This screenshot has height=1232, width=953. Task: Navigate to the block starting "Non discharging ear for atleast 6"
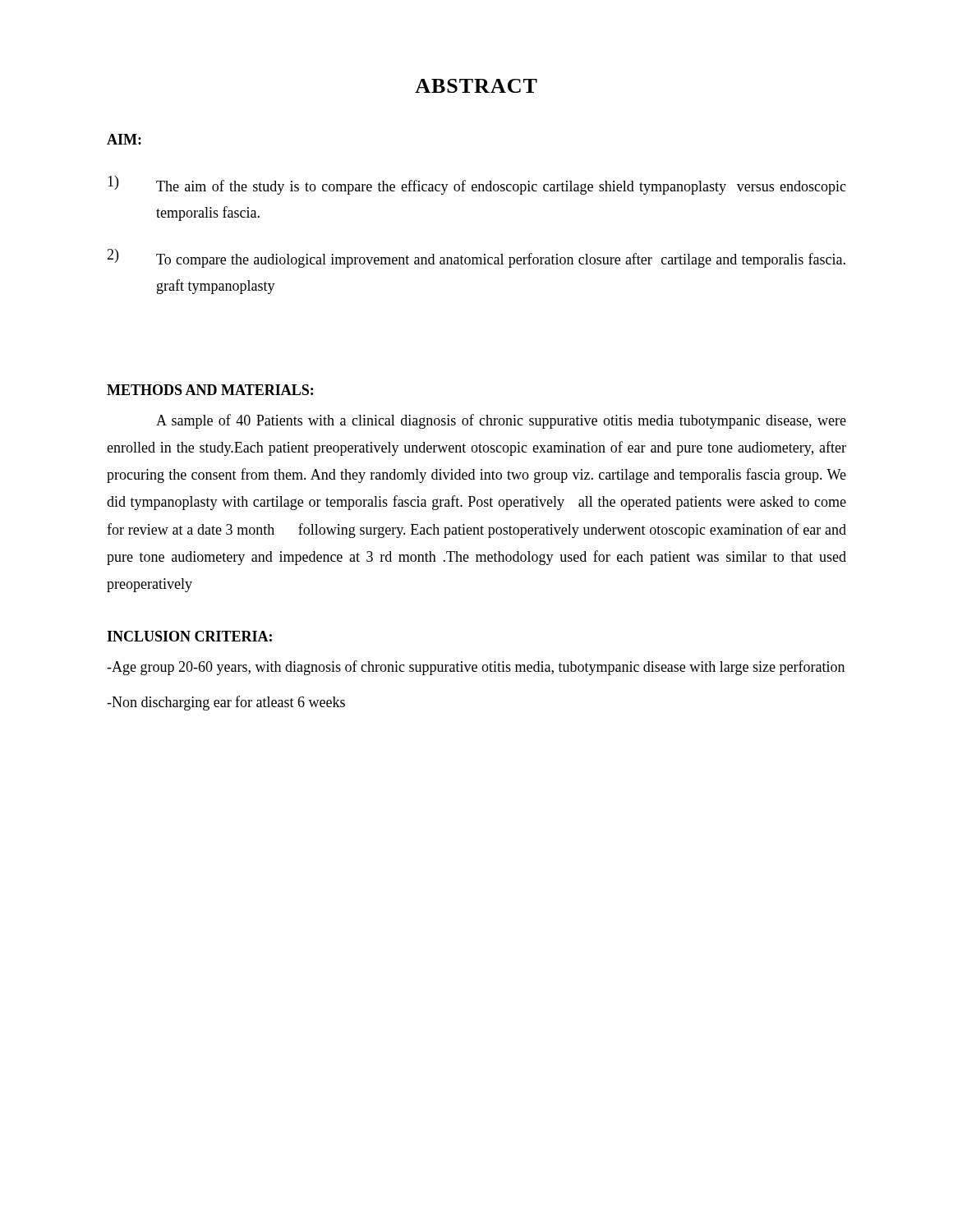pos(226,702)
